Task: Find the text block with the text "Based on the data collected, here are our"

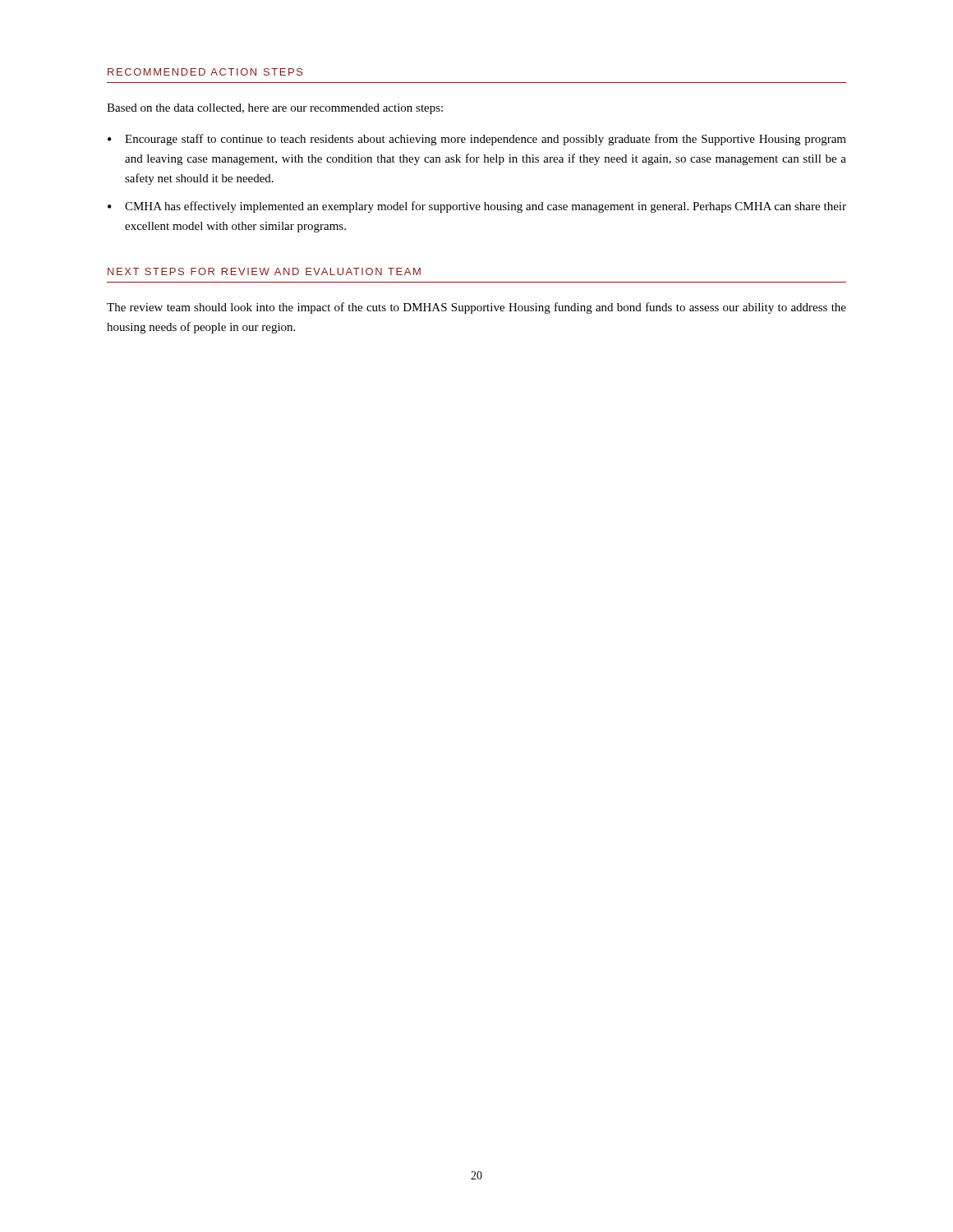Action: 275,108
